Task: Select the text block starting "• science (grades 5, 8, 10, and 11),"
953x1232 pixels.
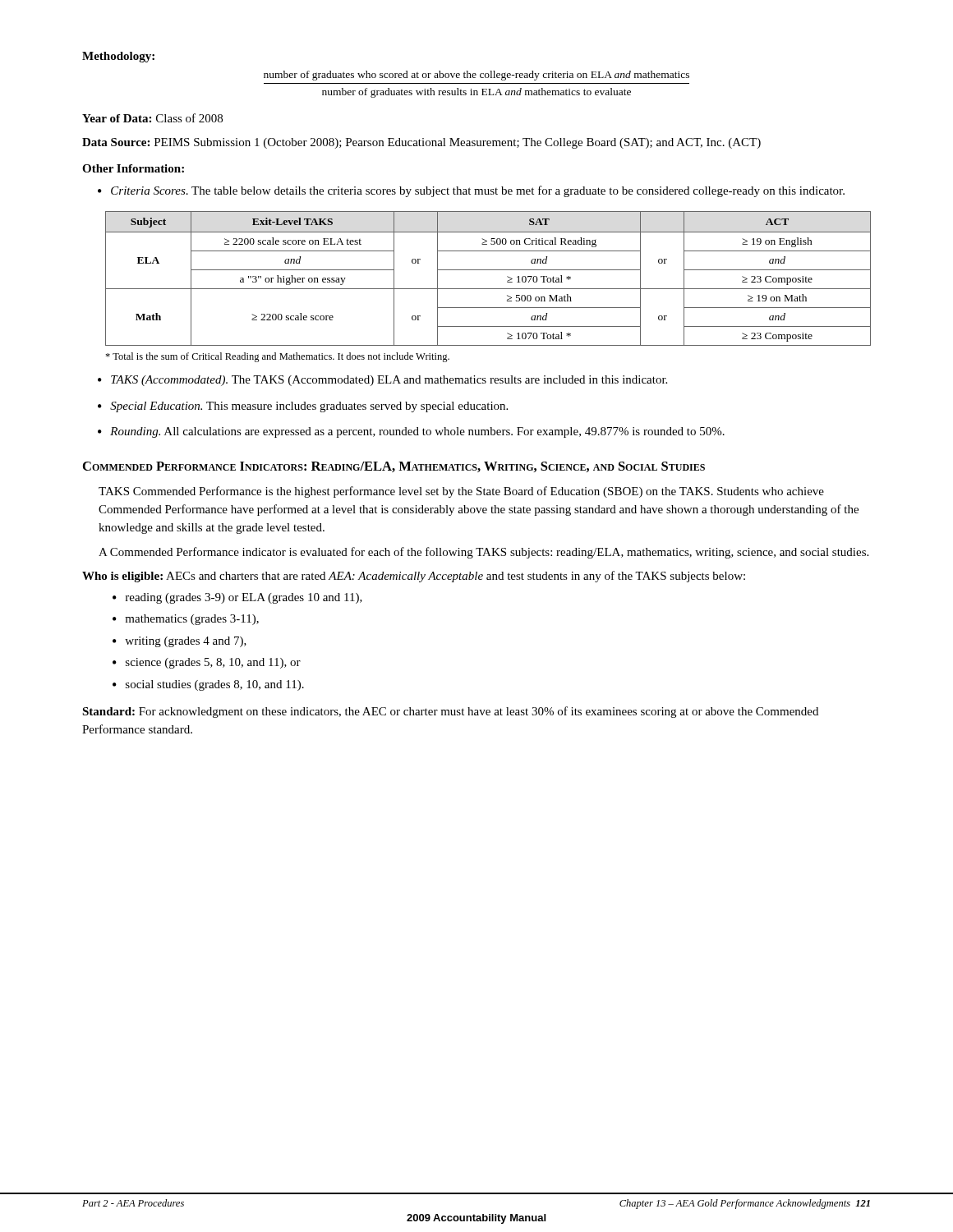Action: [206, 664]
